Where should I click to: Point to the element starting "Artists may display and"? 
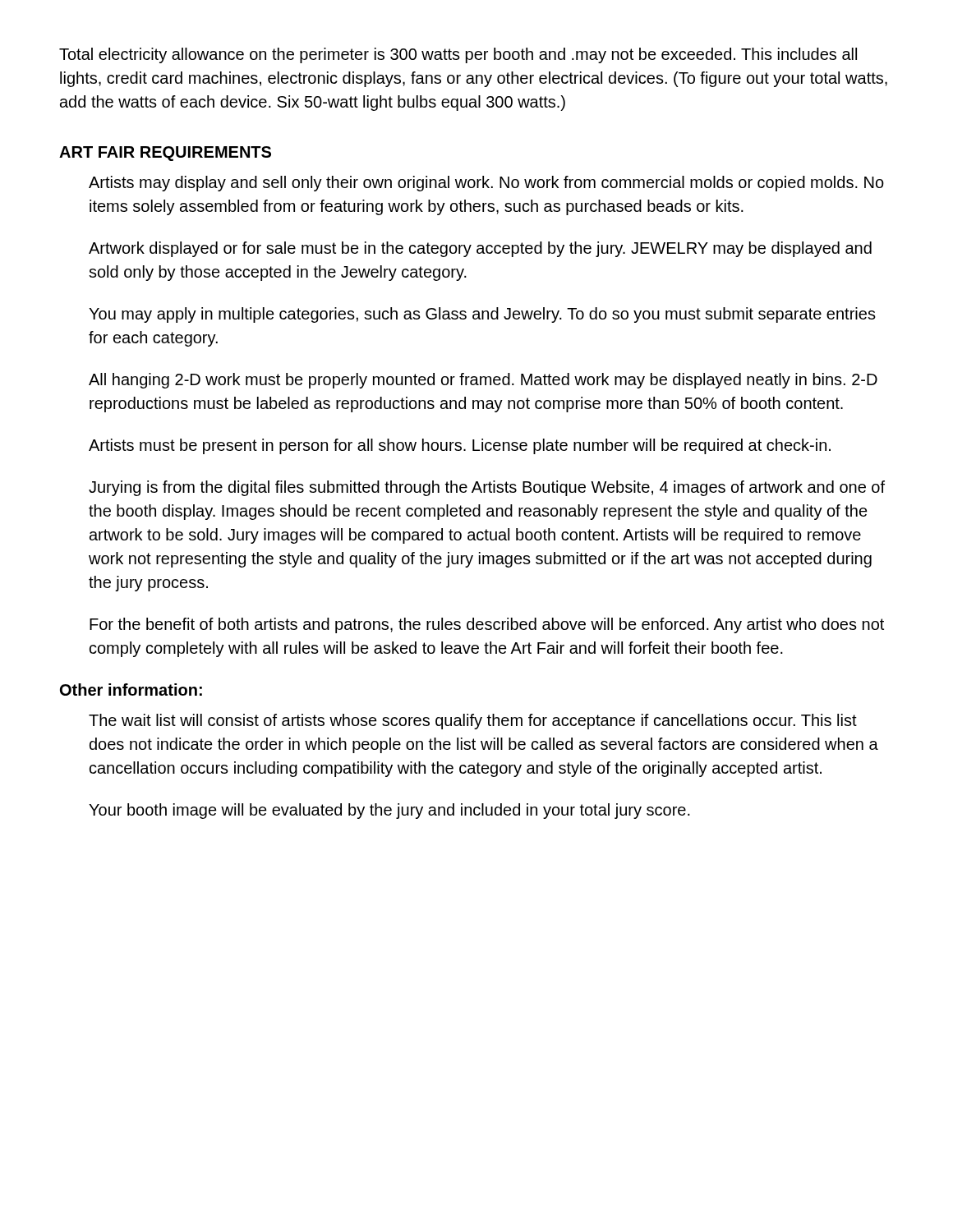pos(486,194)
